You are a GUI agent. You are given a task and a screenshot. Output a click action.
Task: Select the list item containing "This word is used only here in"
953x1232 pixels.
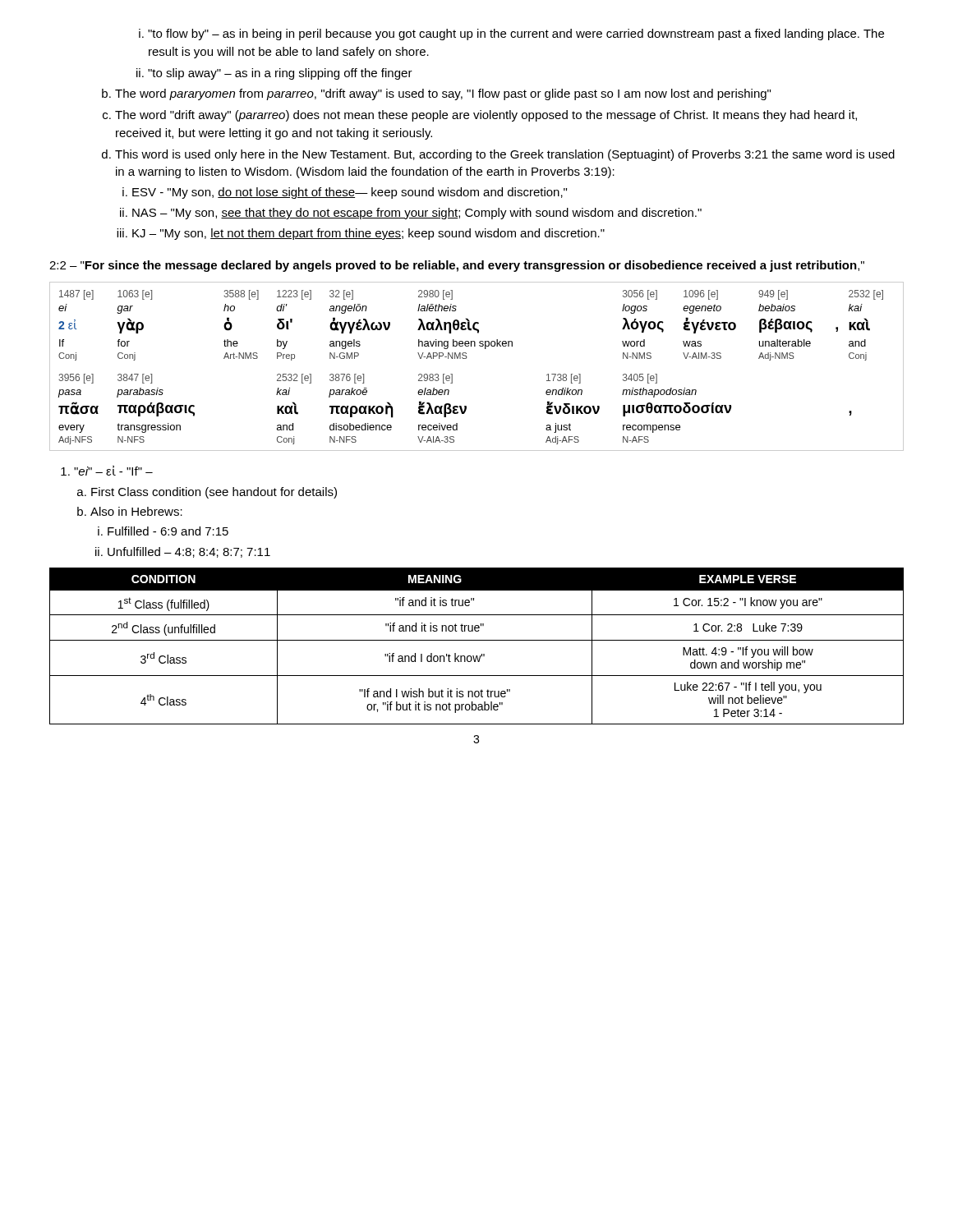click(501, 193)
